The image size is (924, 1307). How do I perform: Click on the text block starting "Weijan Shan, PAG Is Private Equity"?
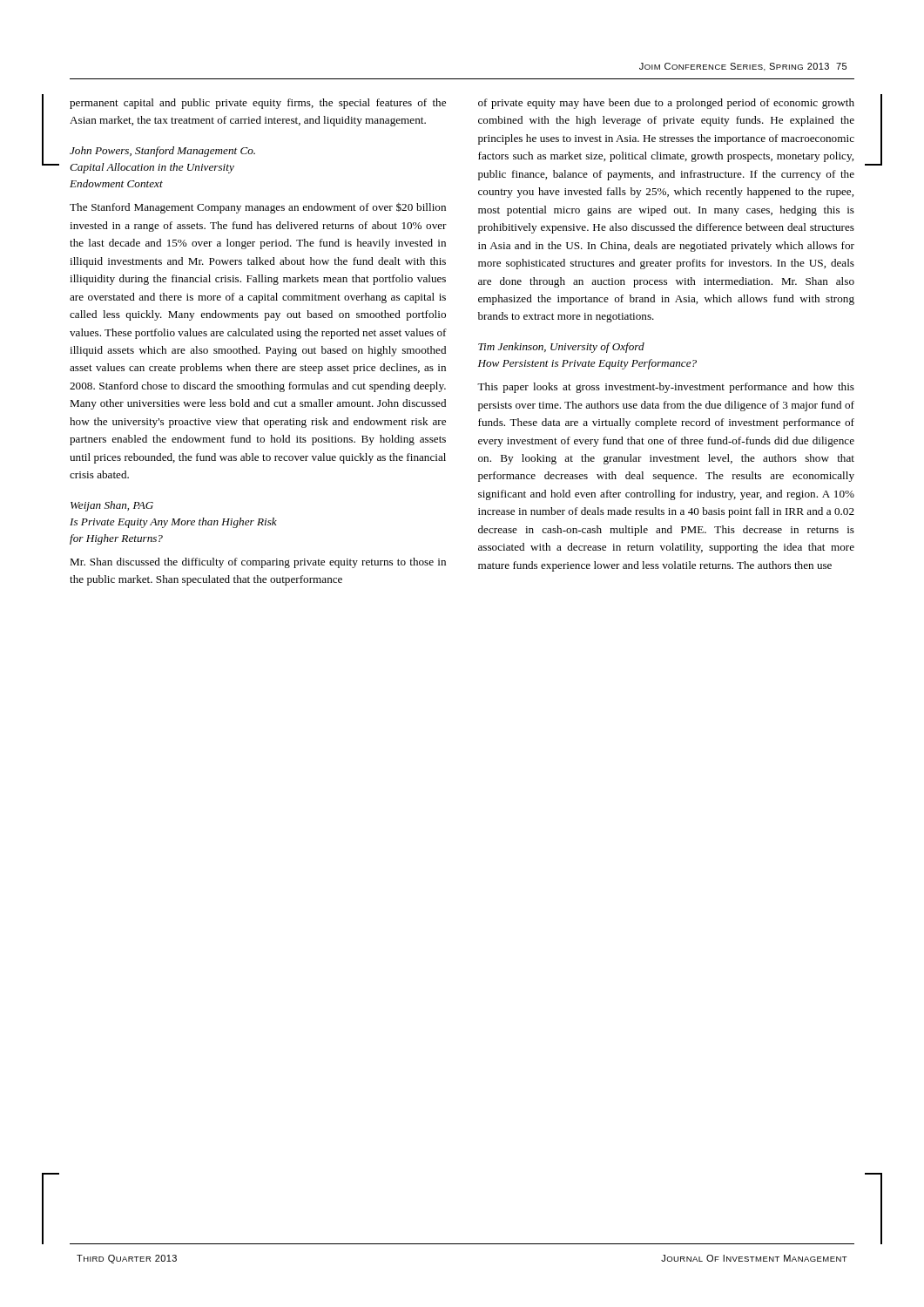[x=173, y=521]
